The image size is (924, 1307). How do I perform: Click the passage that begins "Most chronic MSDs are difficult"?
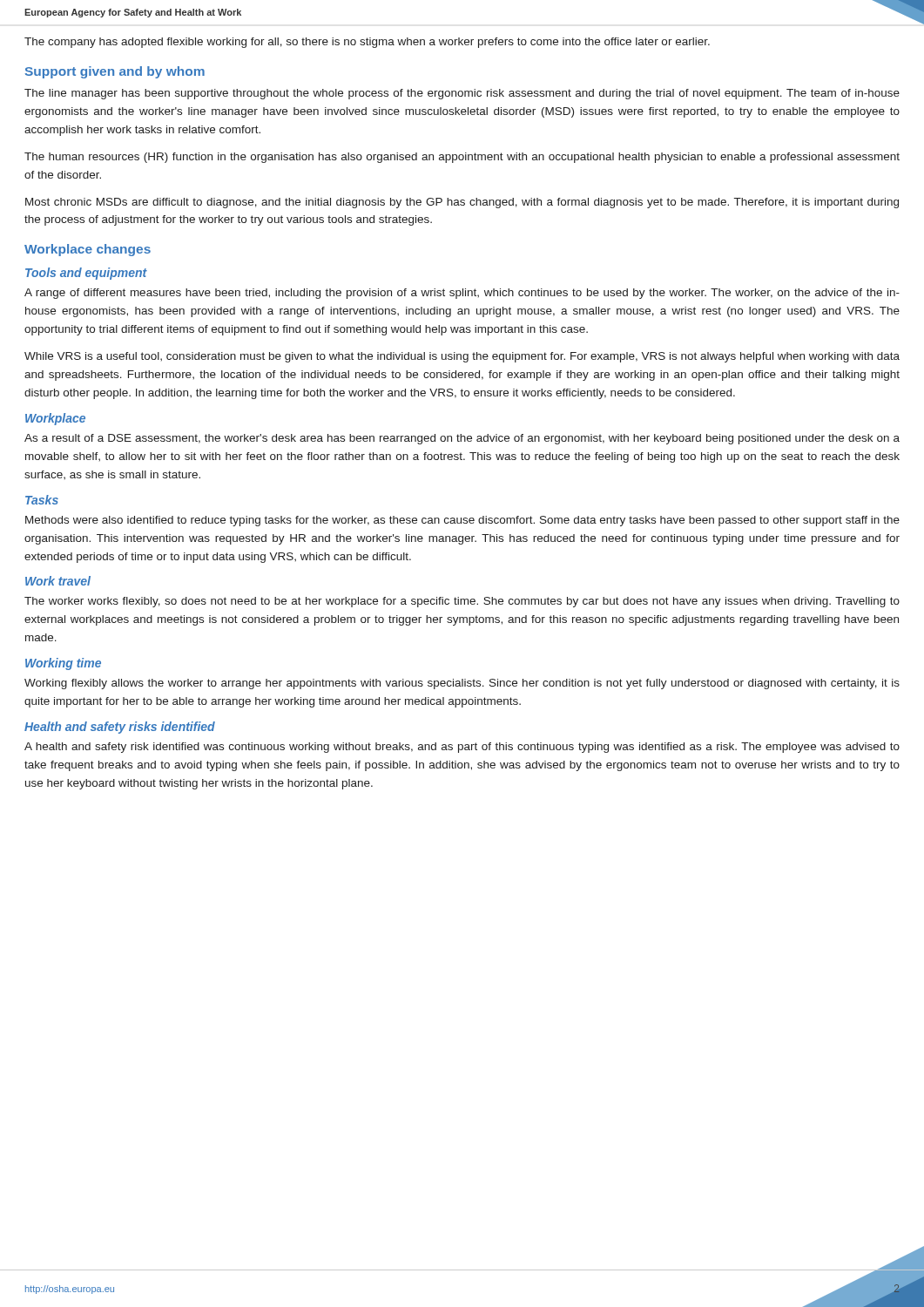tap(462, 210)
